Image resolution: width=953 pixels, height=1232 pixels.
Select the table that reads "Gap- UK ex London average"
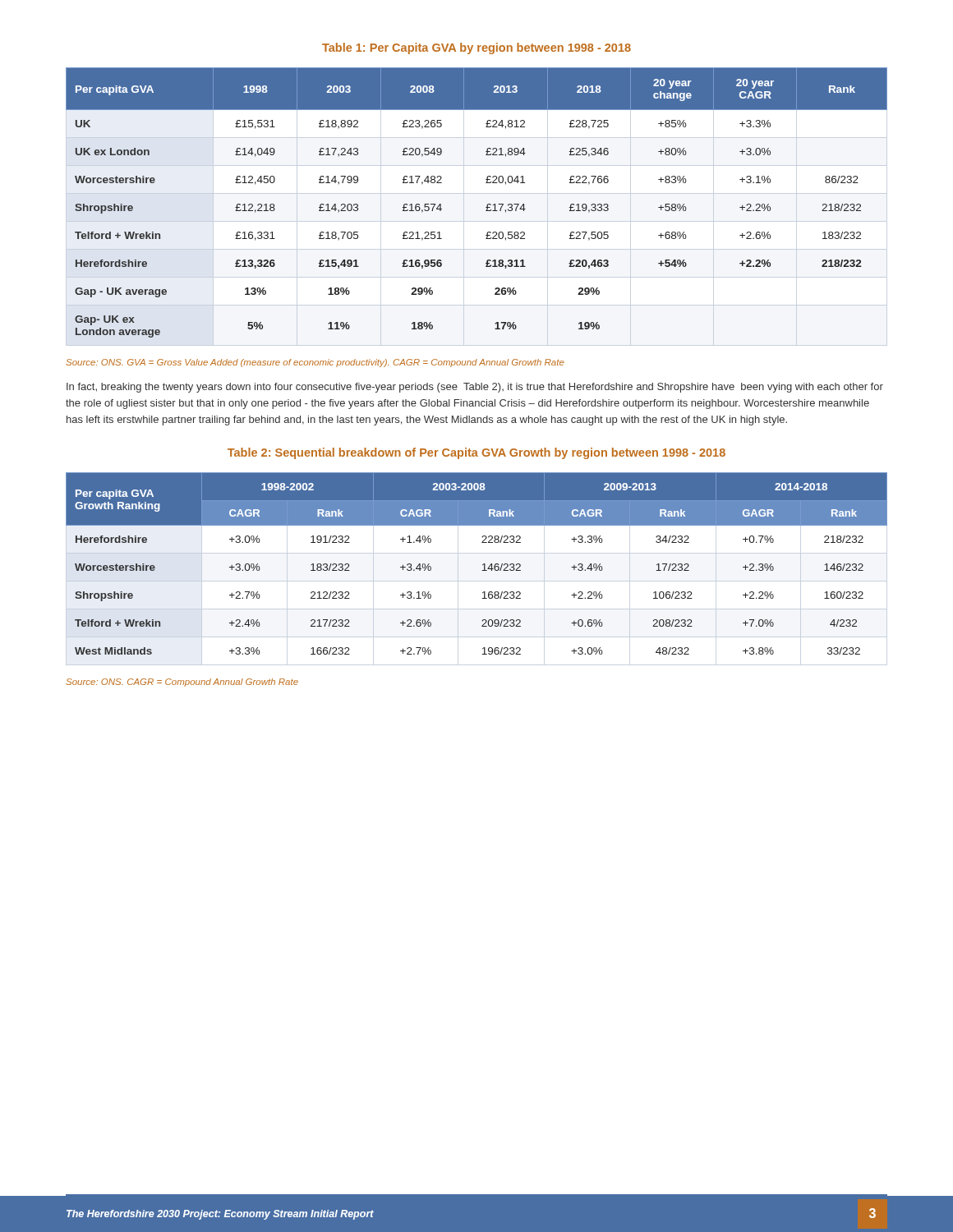pyautogui.click(x=476, y=207)
